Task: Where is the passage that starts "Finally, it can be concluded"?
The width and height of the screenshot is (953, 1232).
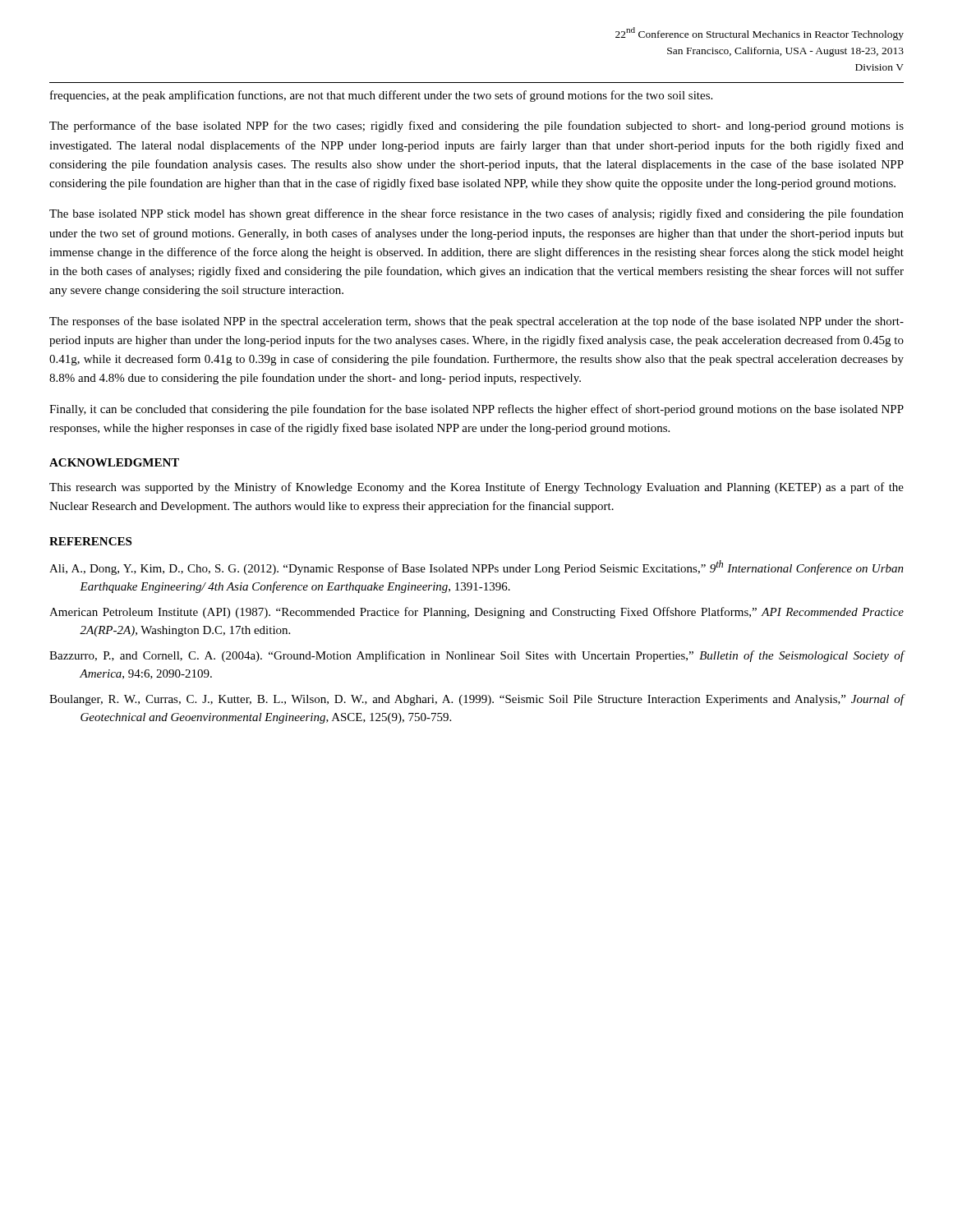Action: coord(476,418)
